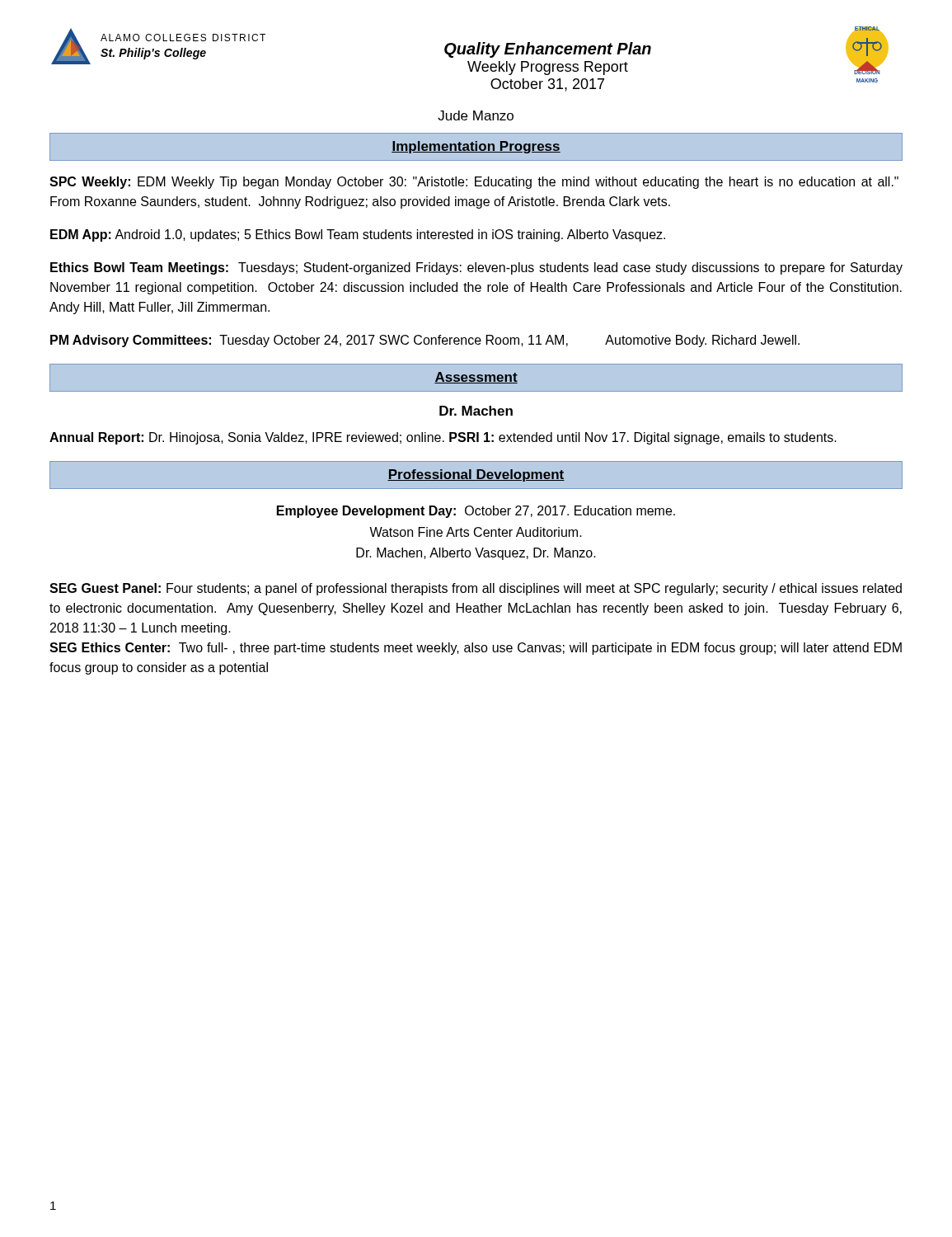The image size is (952, 1237).
Task: Locate the block of text that opens with "Employee Development Day: October 27,"
Action: coord(476,532)
